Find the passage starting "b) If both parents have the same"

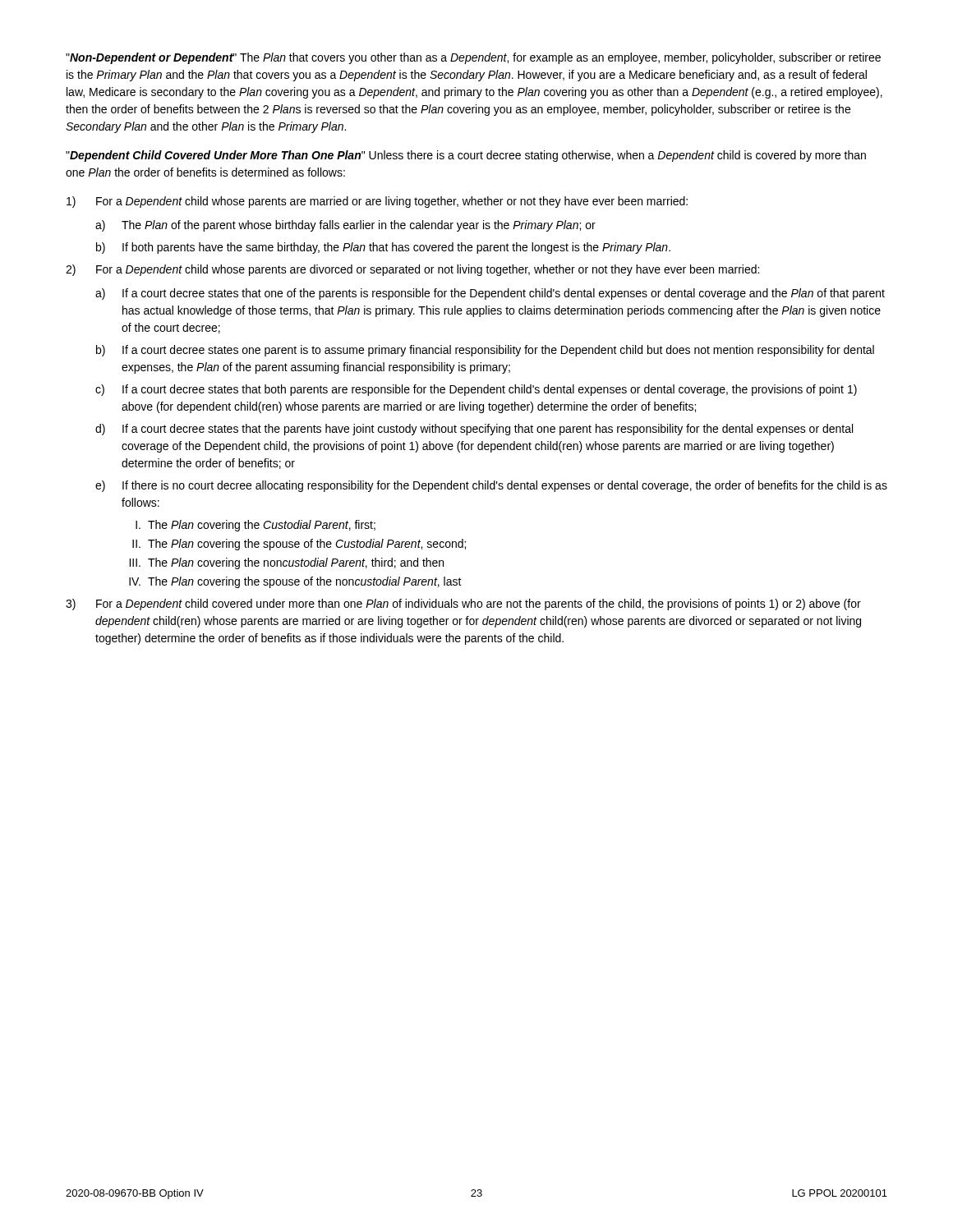pos(491,248)
